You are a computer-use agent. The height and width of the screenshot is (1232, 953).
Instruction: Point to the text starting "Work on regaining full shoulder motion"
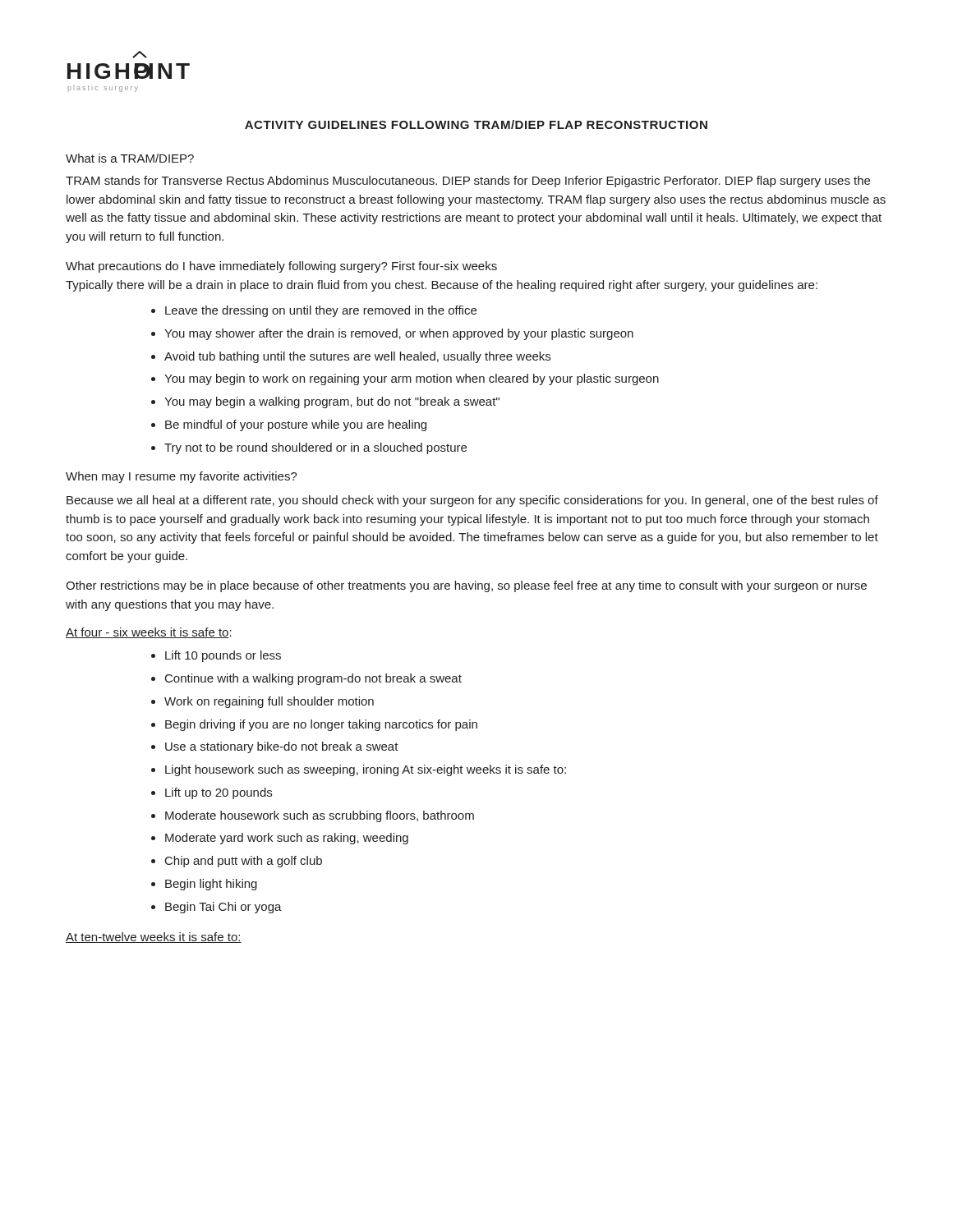tap(269, 701)
